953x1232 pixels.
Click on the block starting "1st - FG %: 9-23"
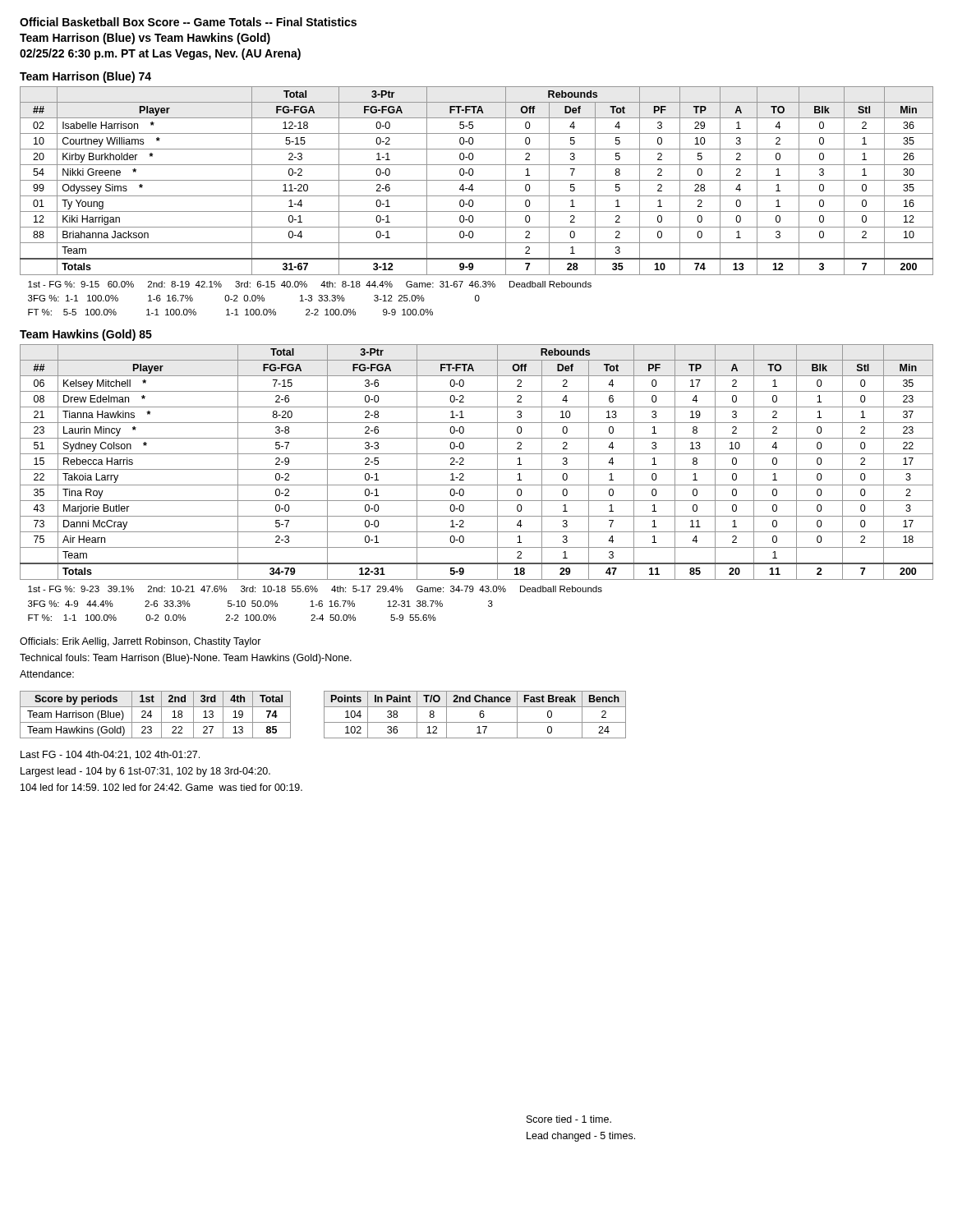(x=315, y=589)
